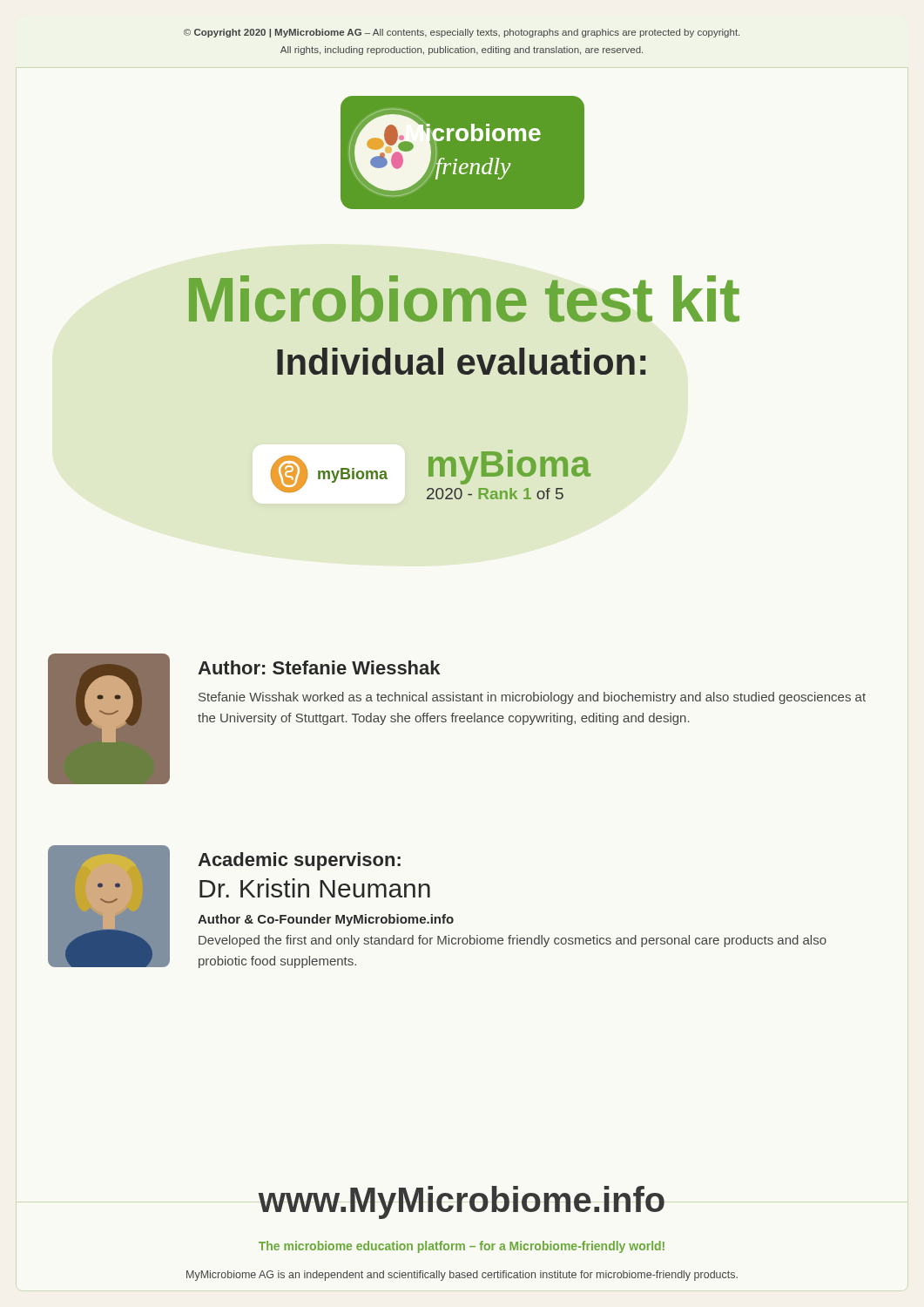Point to the text block starting "Developed the first and only standard"
The image size is (924, 1307).
tap(512, 950)
